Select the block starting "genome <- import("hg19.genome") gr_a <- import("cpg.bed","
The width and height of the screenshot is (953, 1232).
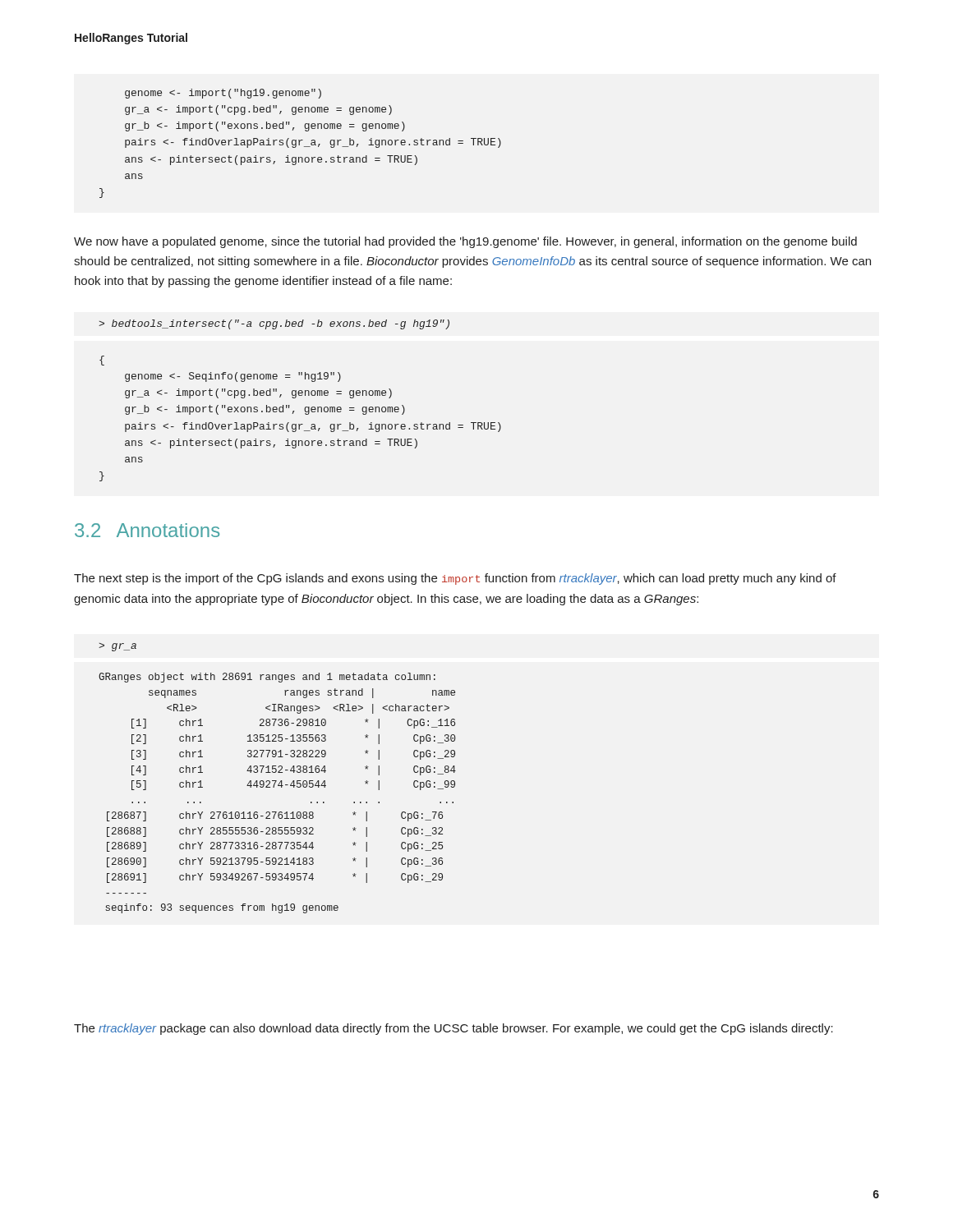(x=476, y=143)
